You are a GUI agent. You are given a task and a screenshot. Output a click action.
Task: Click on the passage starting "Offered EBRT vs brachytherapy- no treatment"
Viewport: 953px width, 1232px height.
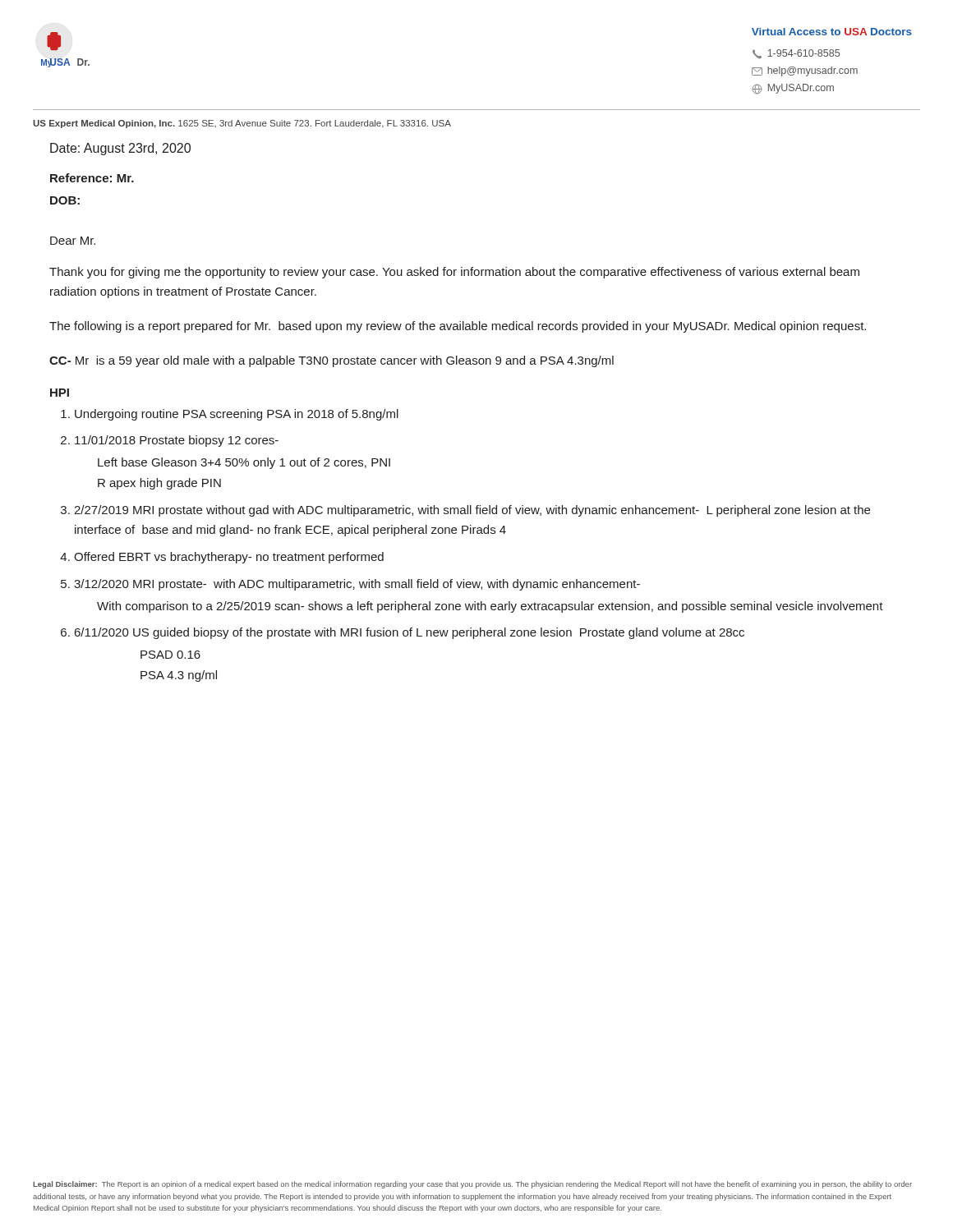point(229,557)
